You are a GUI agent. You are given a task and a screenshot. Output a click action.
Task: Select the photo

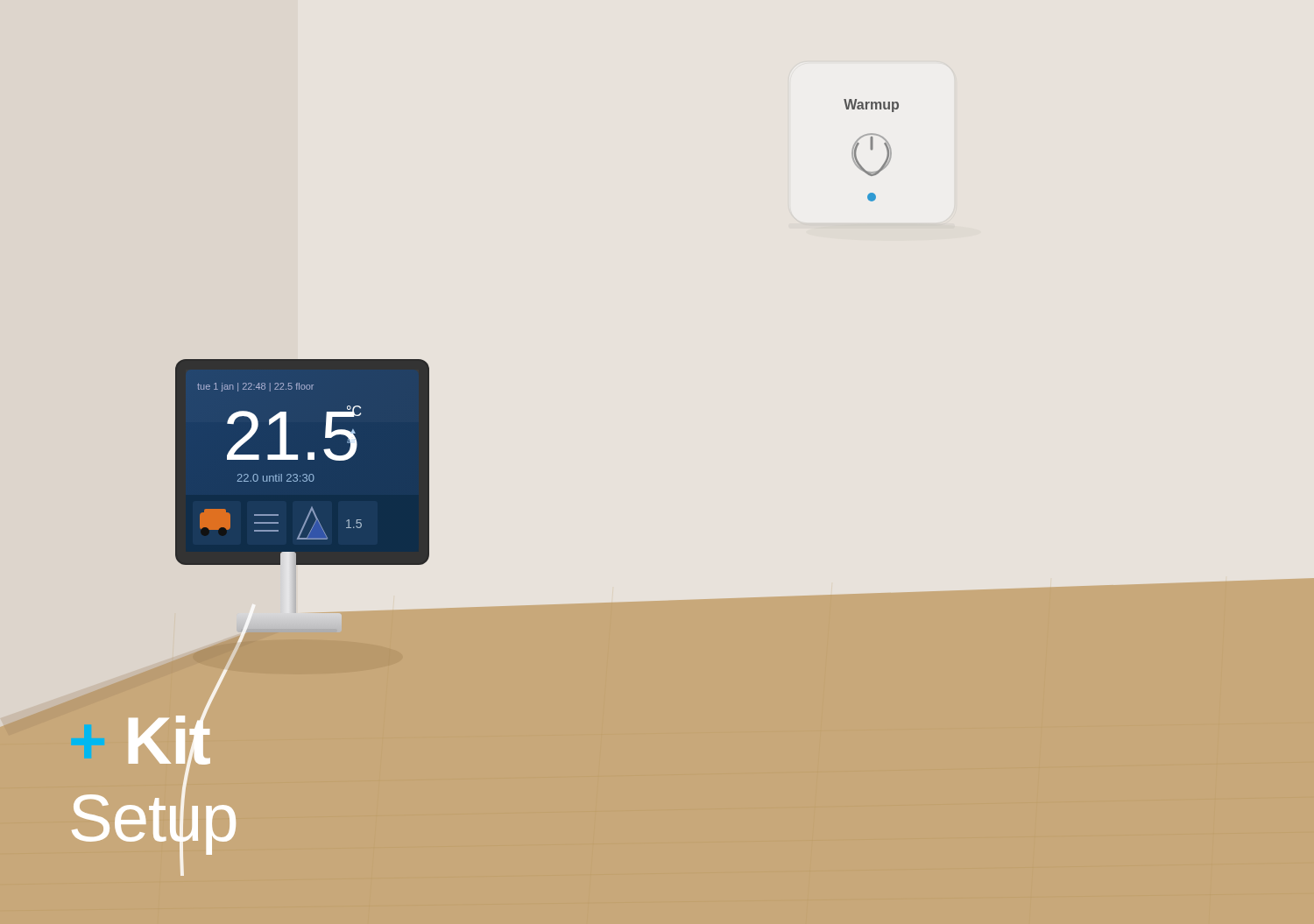657,462
